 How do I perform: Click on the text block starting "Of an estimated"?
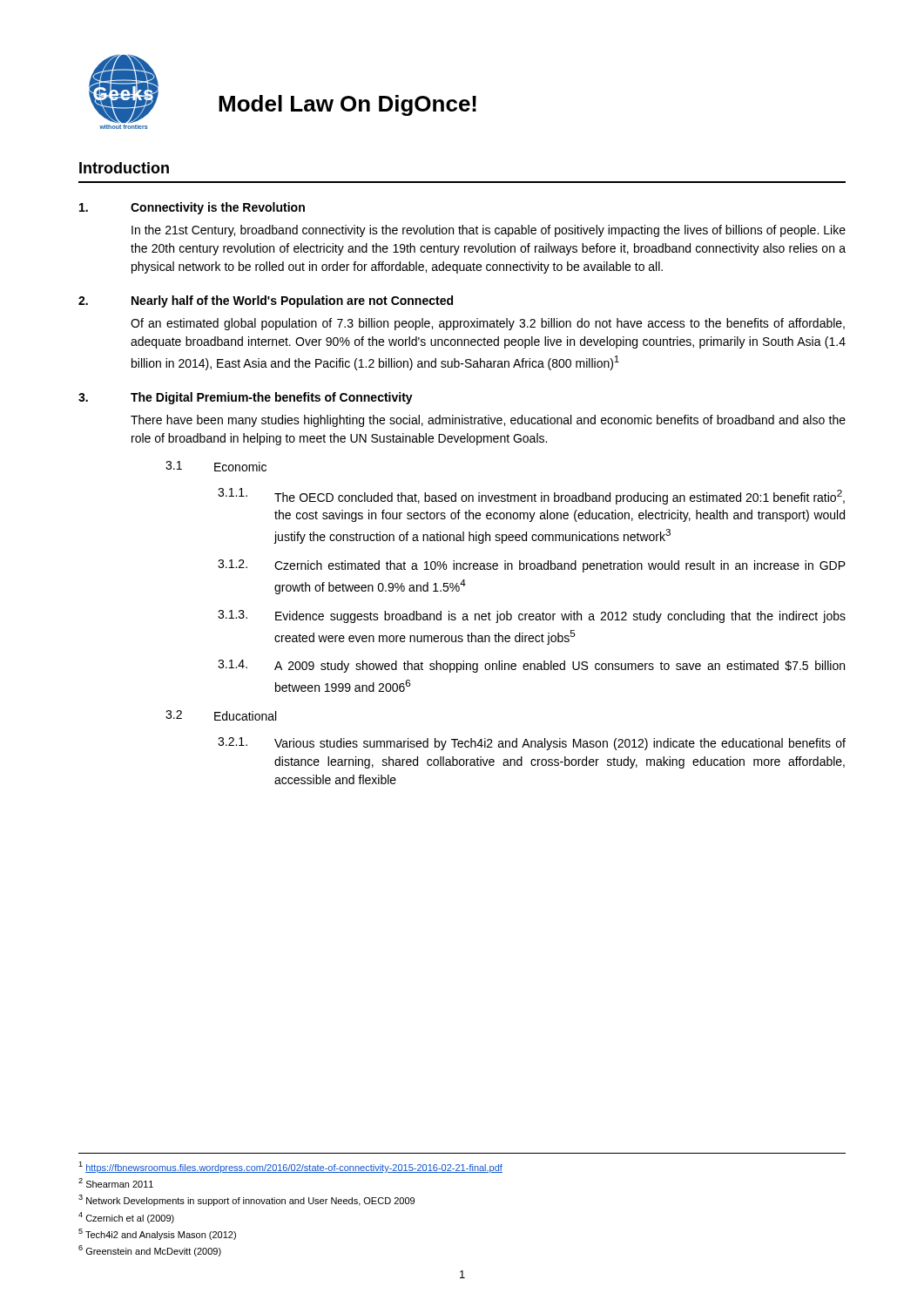point(488,343)
